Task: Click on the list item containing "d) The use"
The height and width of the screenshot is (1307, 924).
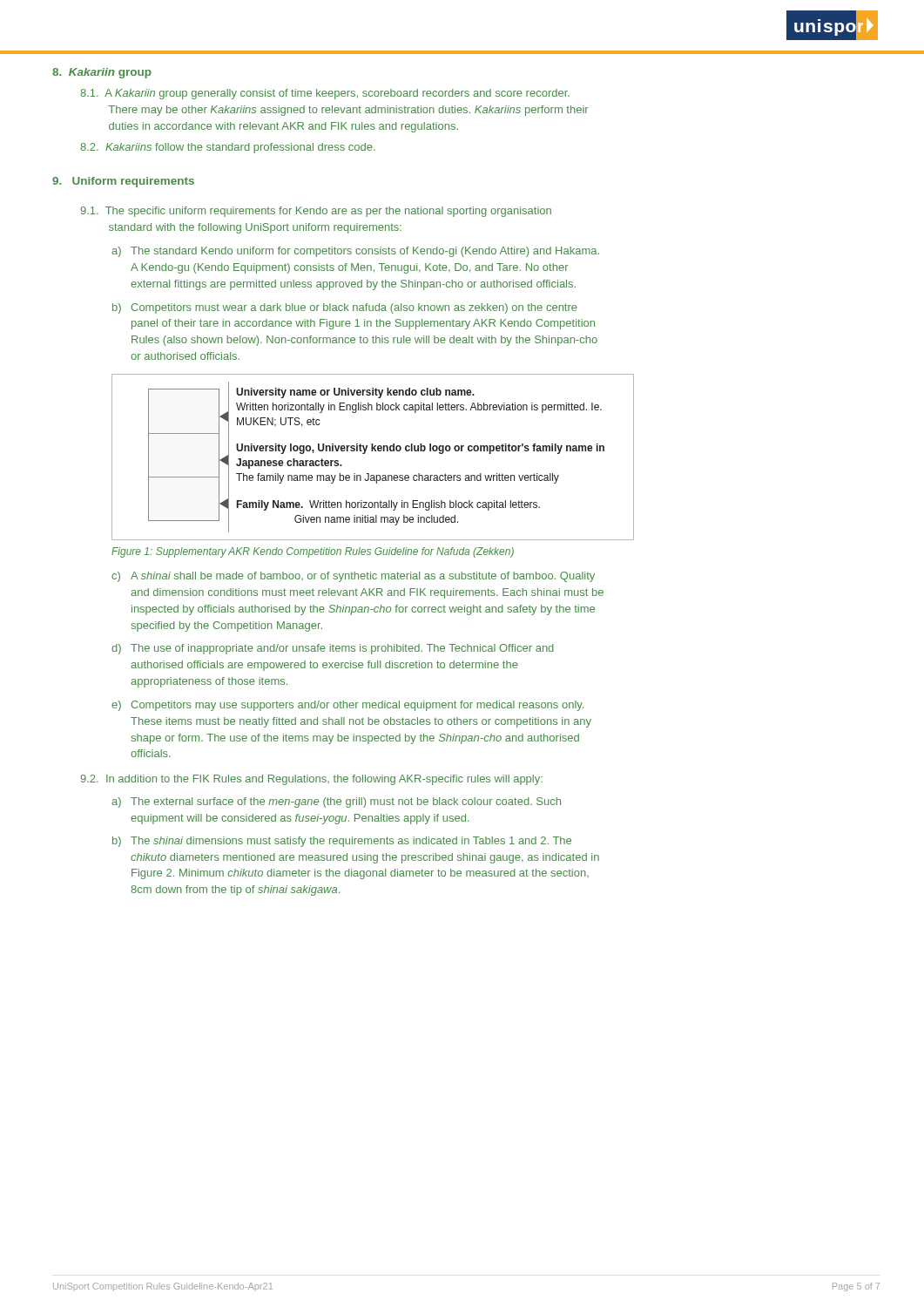Action: coord(333,665)
